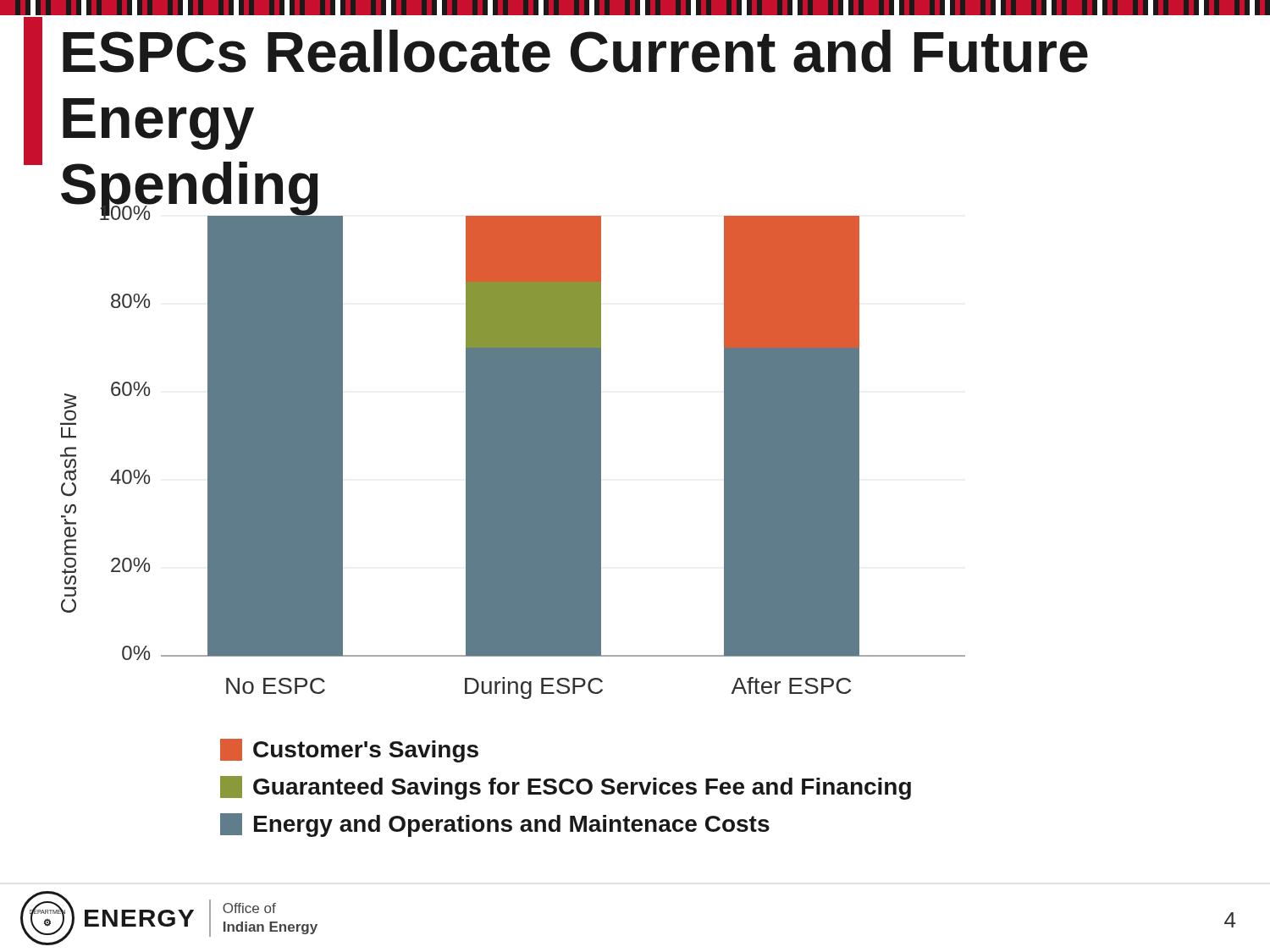Viewport: 1270px width, 952px height.
Task: Locate the block of text that opens with "Guaranteed Savings for"
Action: (x=566, y=787)
